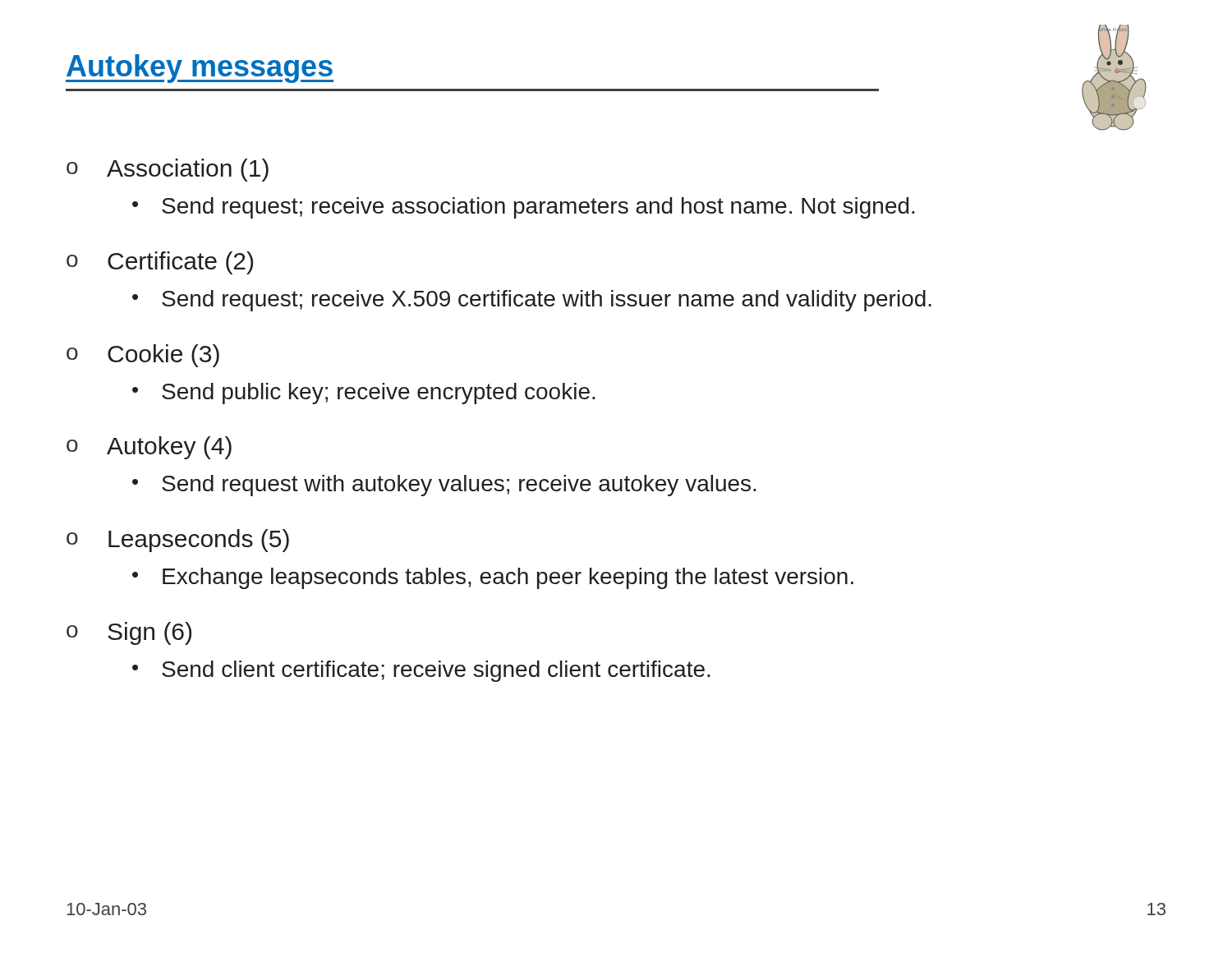Viewport: 1232px width, 953px height.
Task: Locate the list item containing "o Certificate (2) •"
Action: (499, 284)
